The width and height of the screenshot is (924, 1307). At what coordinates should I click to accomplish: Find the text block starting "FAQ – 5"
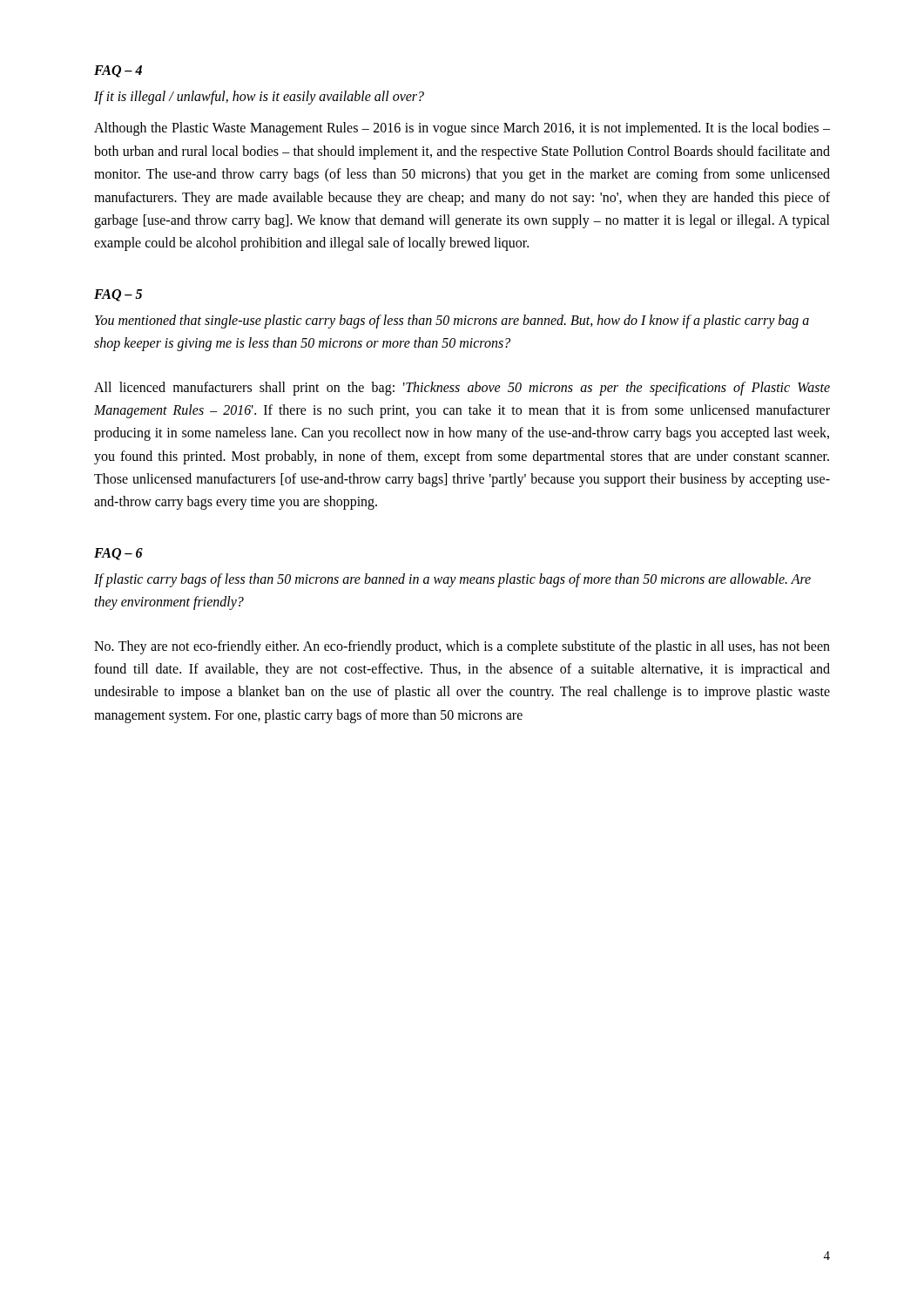(x=118, y=294)
